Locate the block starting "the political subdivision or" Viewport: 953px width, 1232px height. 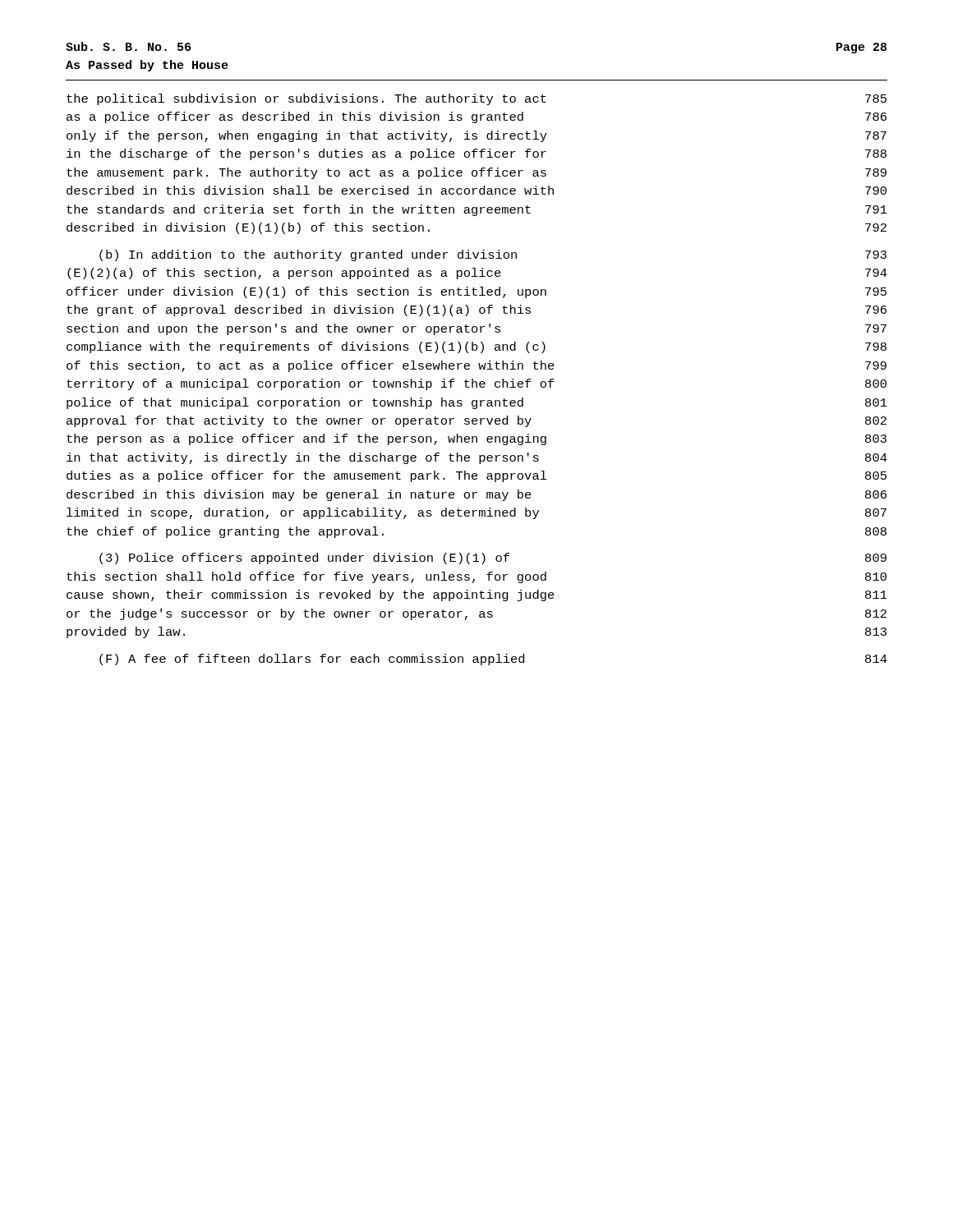tap(476, 164)
